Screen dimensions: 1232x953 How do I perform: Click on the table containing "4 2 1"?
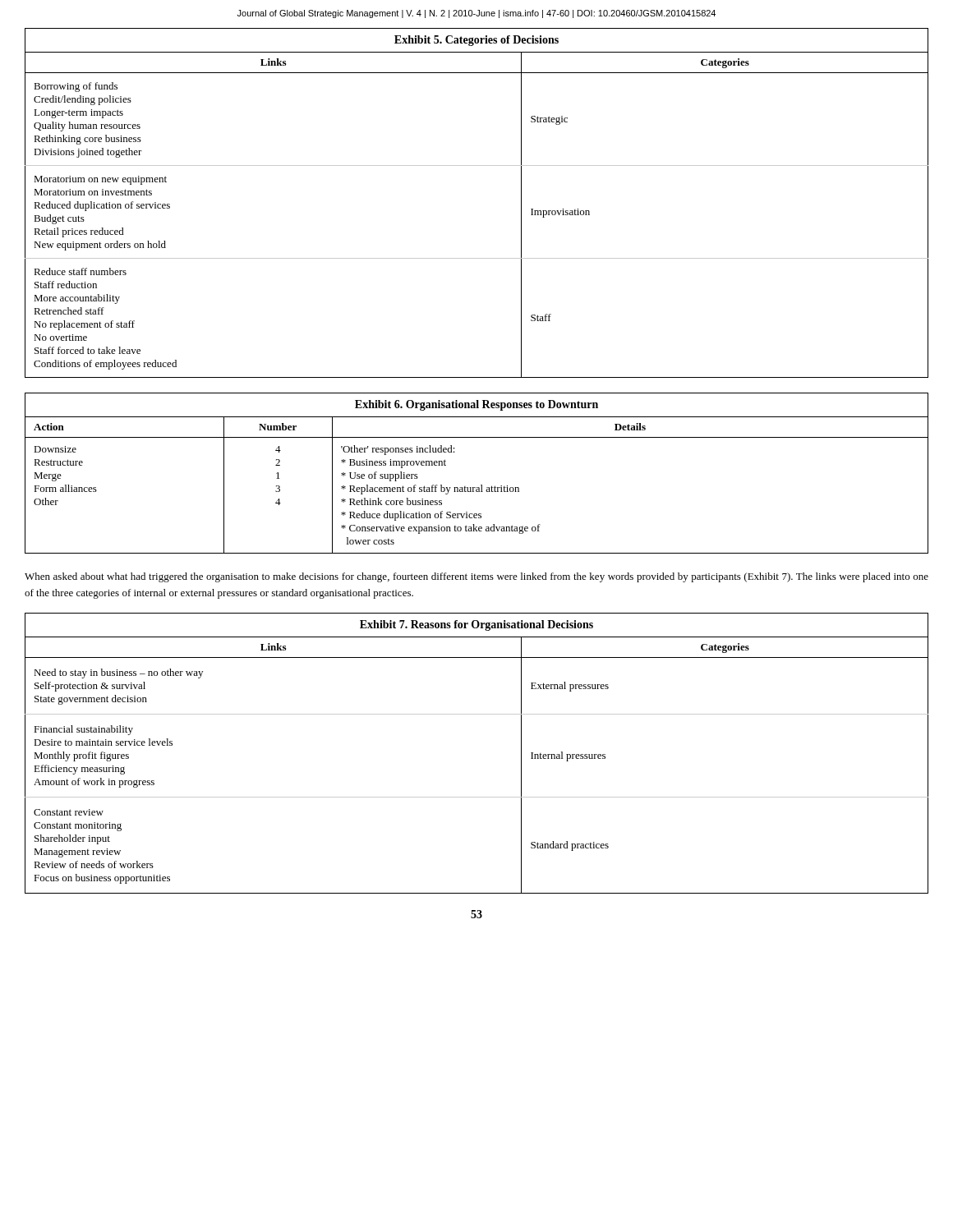(476, 473)
